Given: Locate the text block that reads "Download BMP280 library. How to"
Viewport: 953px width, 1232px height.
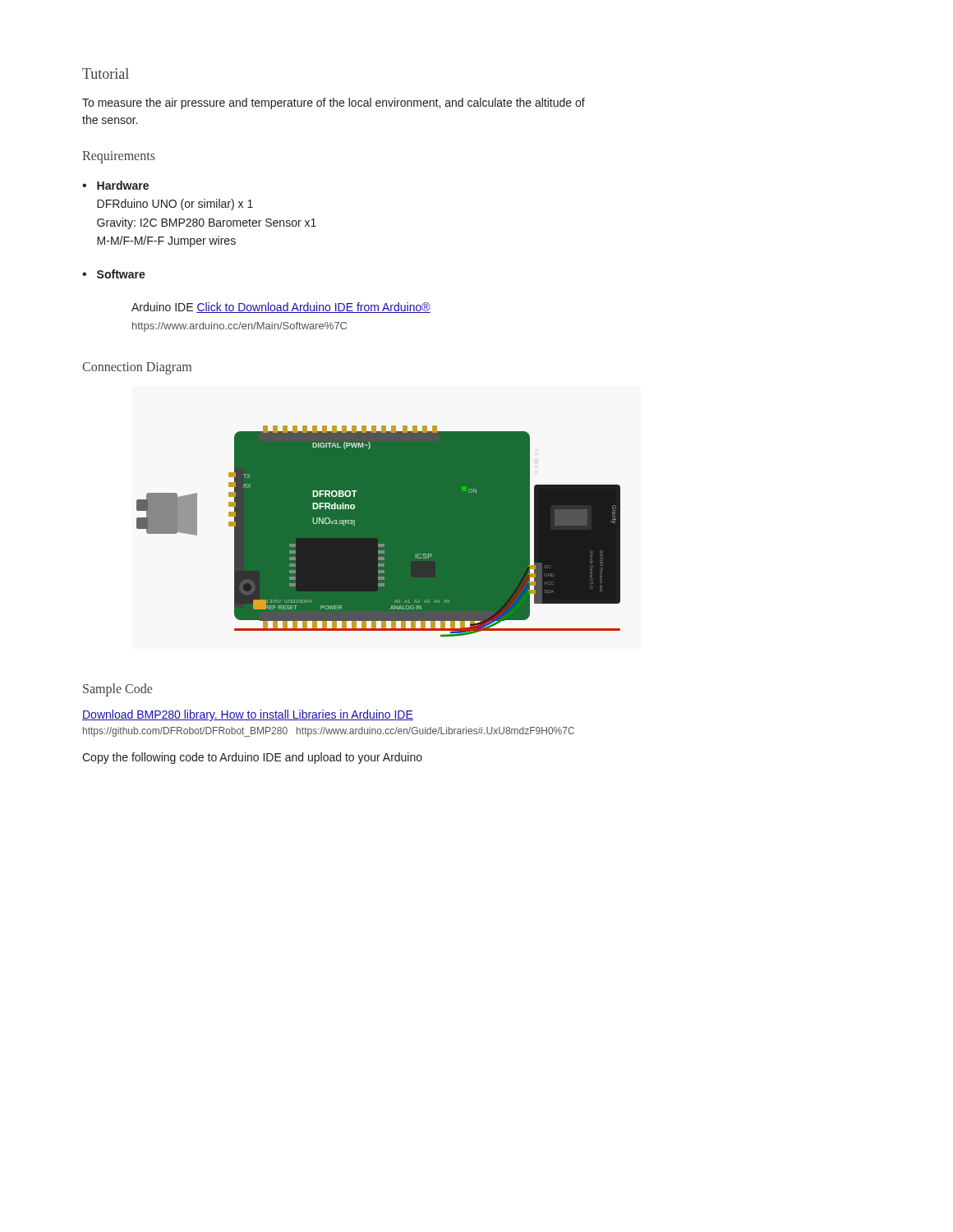Looking at the screenshot, I should [x=476, y=723].
